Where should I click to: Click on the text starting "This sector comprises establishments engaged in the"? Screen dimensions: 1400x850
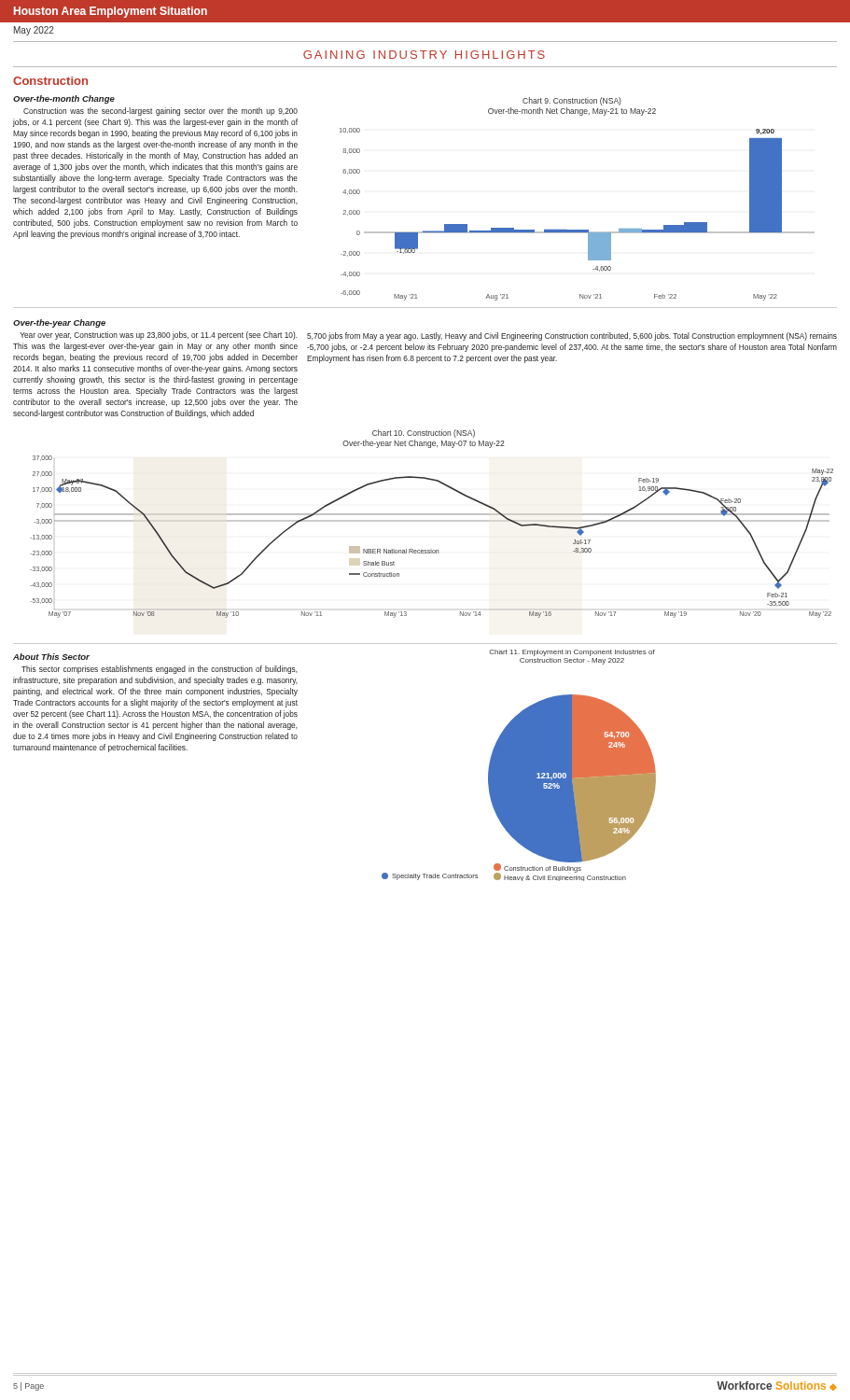coord(155,709)
